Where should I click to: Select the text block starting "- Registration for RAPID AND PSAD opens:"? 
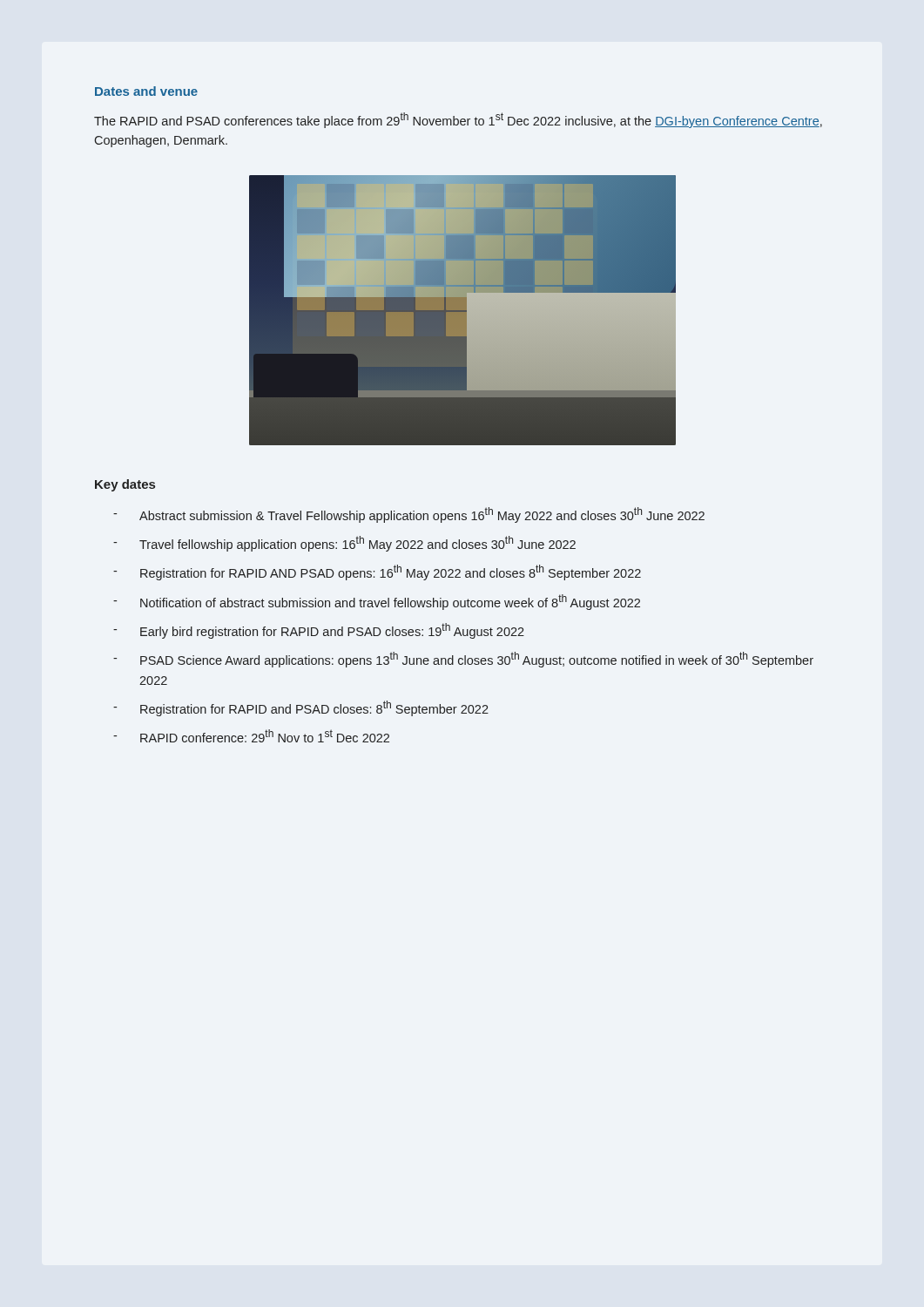(472, 572)
